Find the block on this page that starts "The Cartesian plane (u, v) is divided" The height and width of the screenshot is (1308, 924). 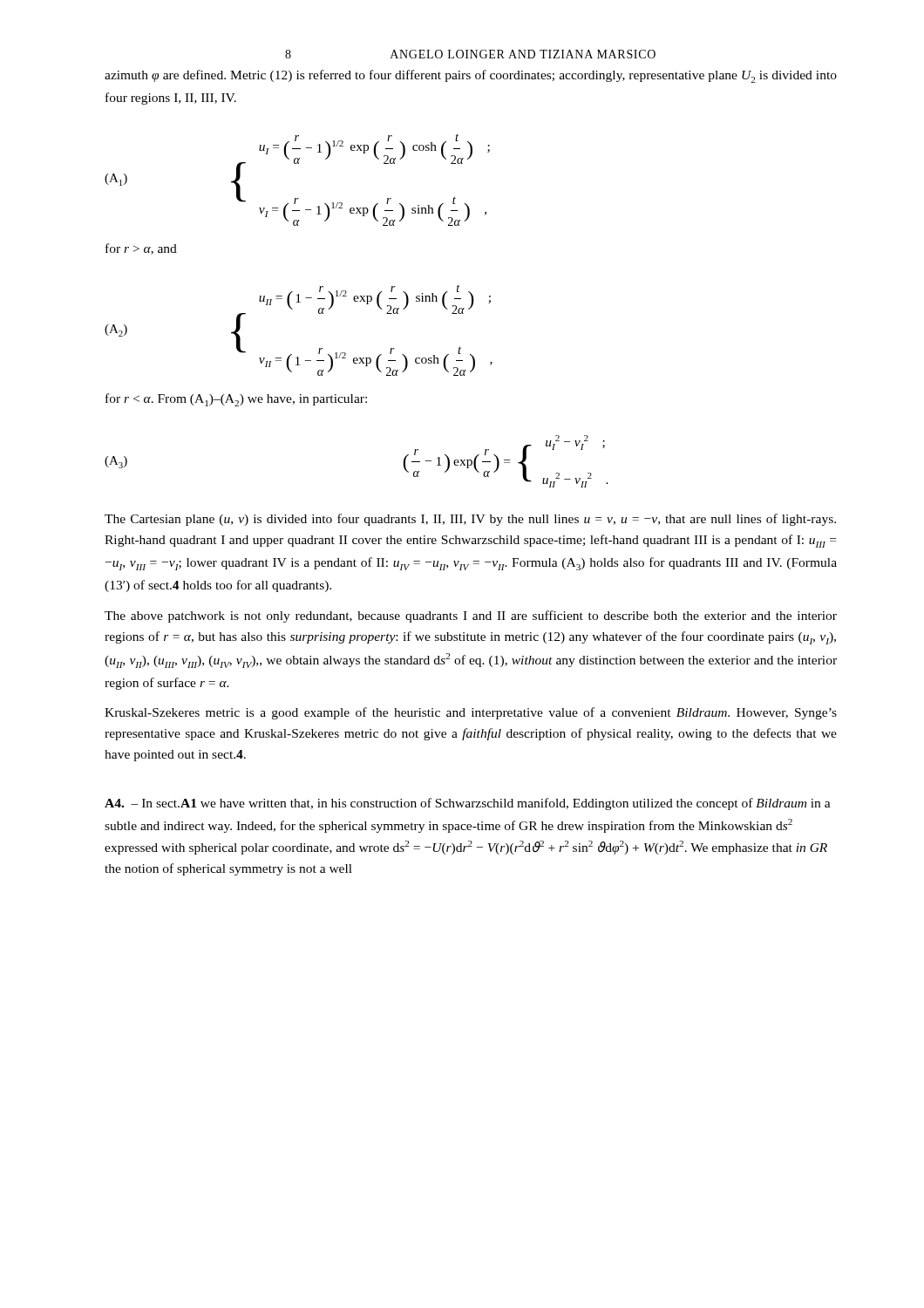pyautogui.click(x=471, y=552)
